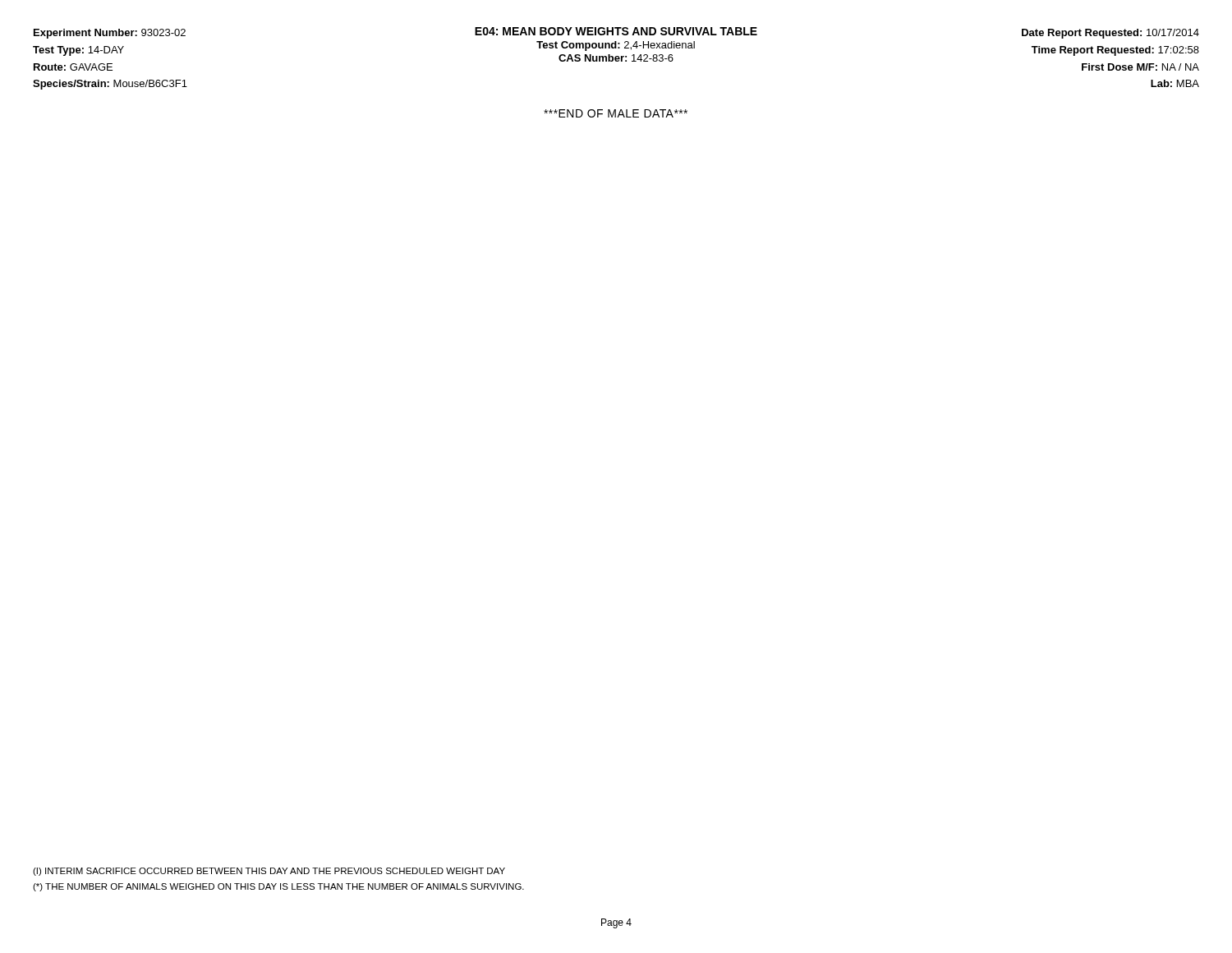
Task: Find "END OF MALE DATA***" on this page
Action: coord(616,113)
